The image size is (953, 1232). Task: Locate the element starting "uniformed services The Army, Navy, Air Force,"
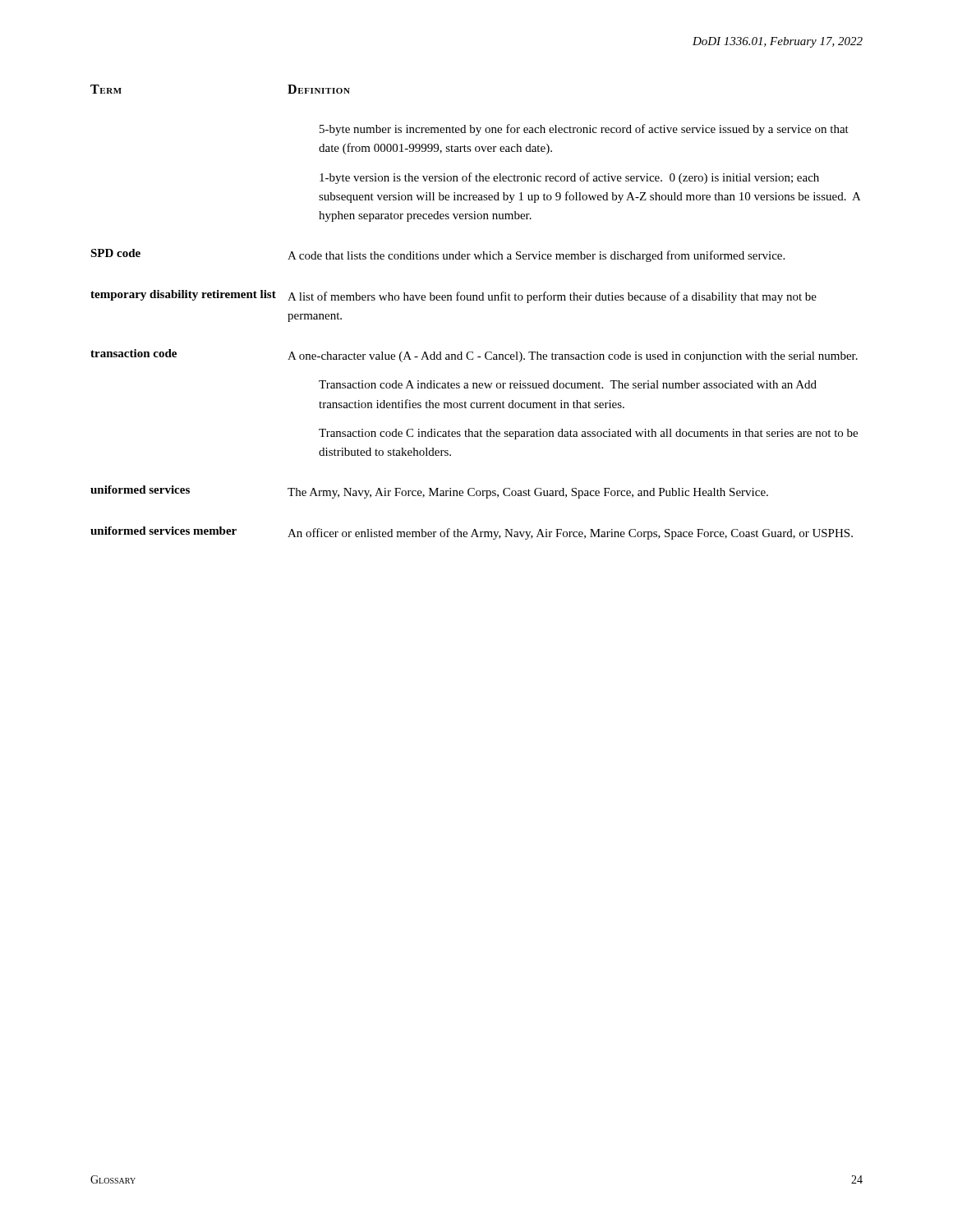[476, 498]
